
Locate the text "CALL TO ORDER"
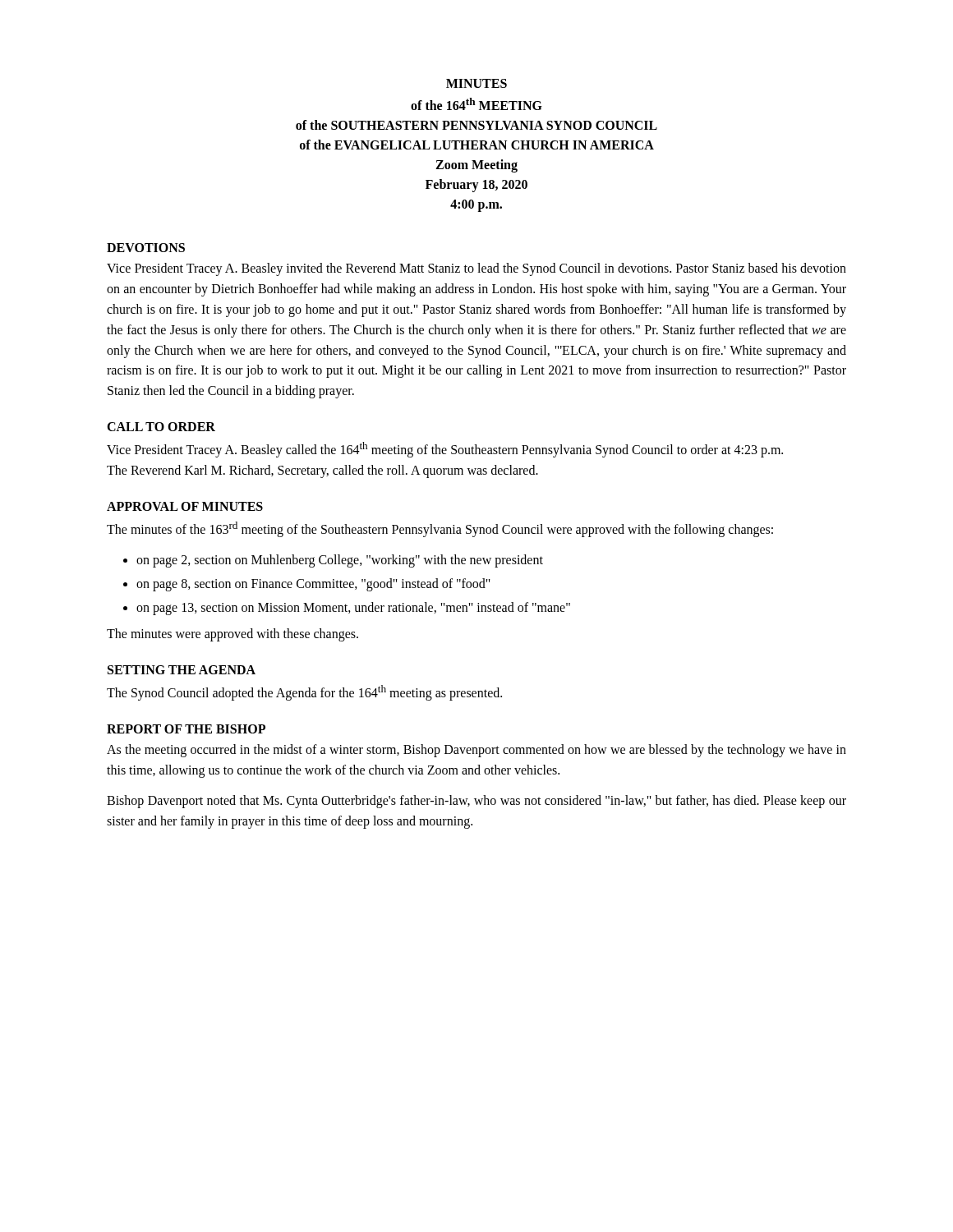coord(161,427)
